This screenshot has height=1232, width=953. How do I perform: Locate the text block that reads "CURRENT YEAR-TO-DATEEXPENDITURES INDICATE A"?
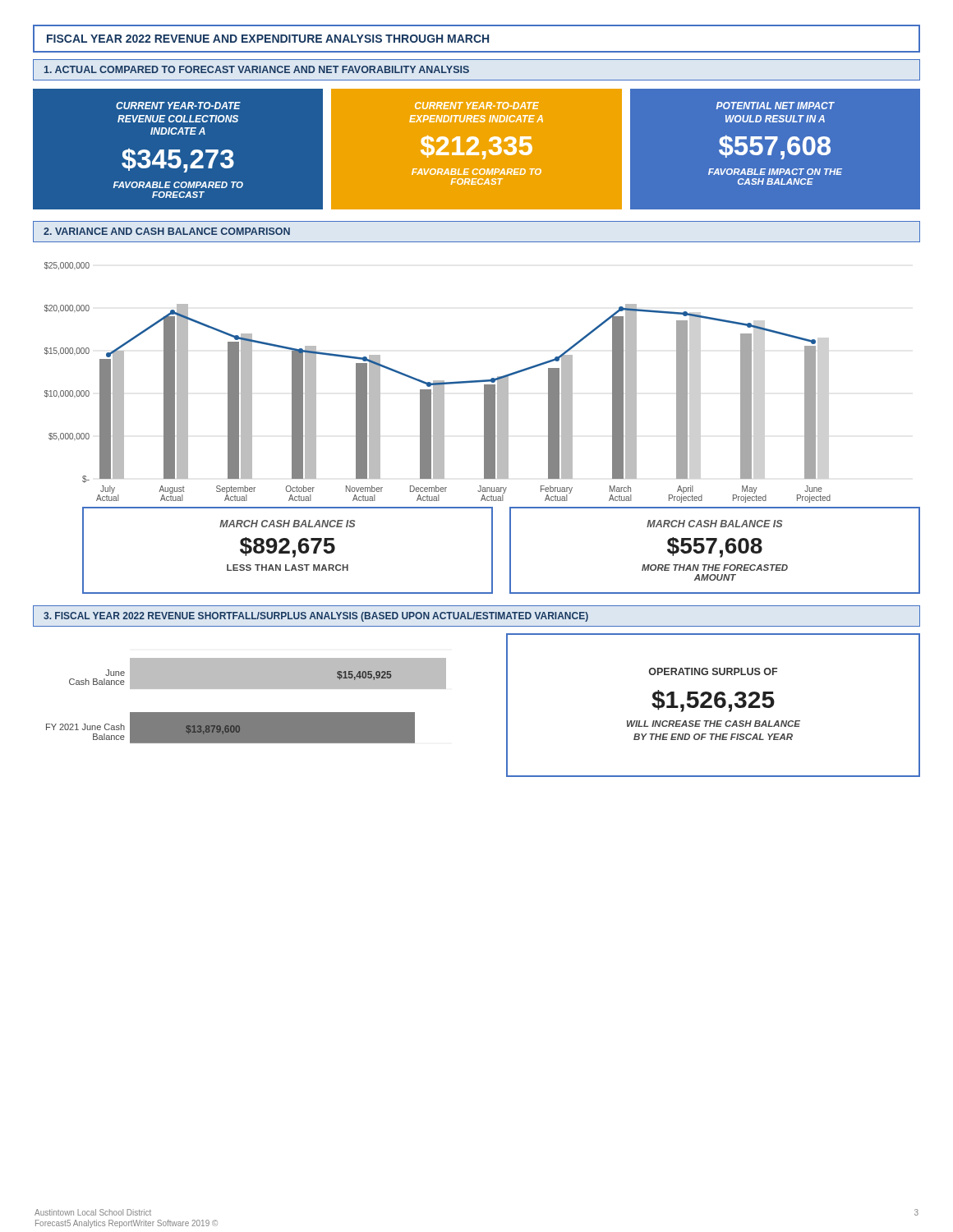point(476,143)
